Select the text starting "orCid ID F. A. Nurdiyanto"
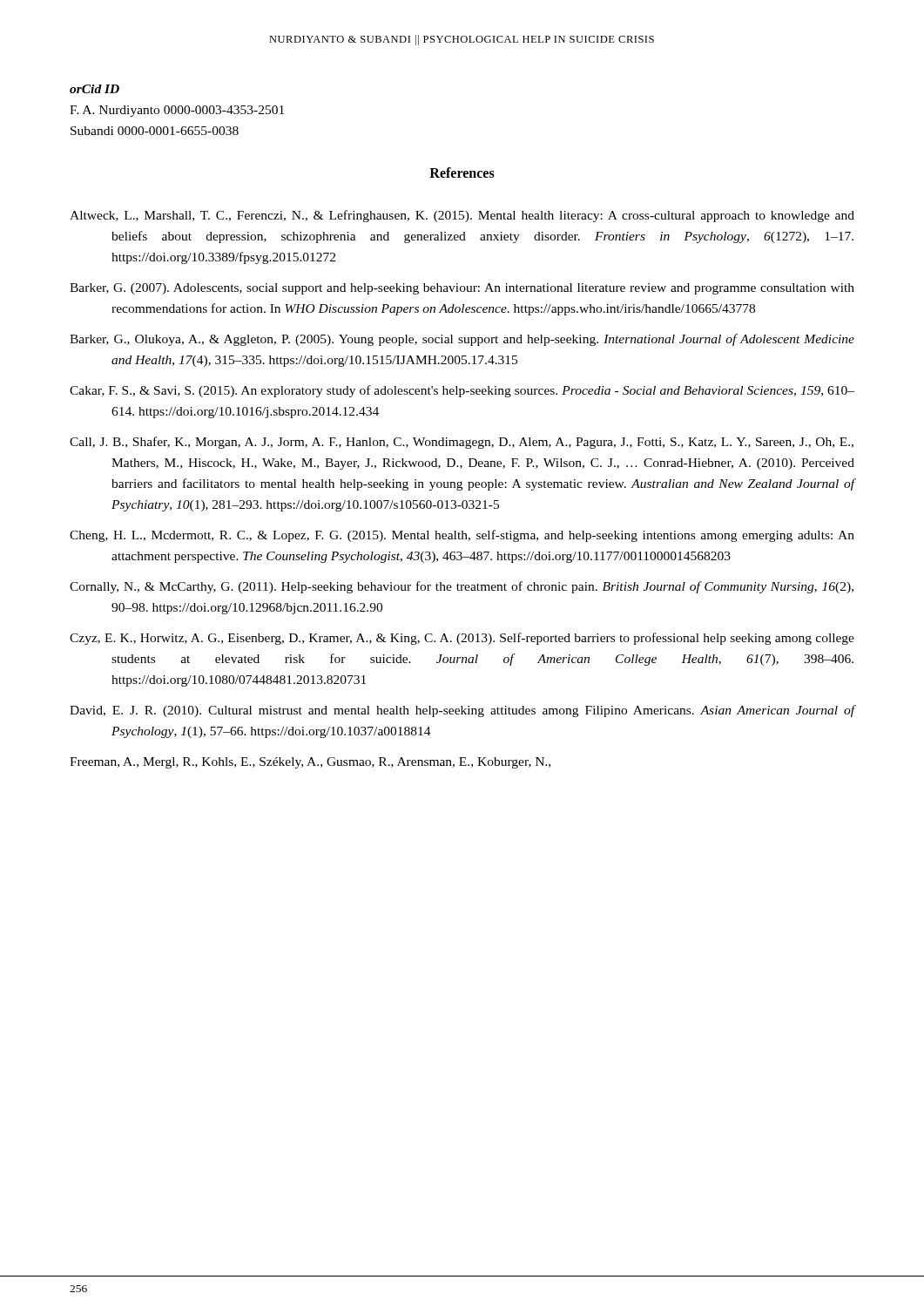The height and width of the screenshot is (1307, 924). pyautogui.click(x=177, y=110)
